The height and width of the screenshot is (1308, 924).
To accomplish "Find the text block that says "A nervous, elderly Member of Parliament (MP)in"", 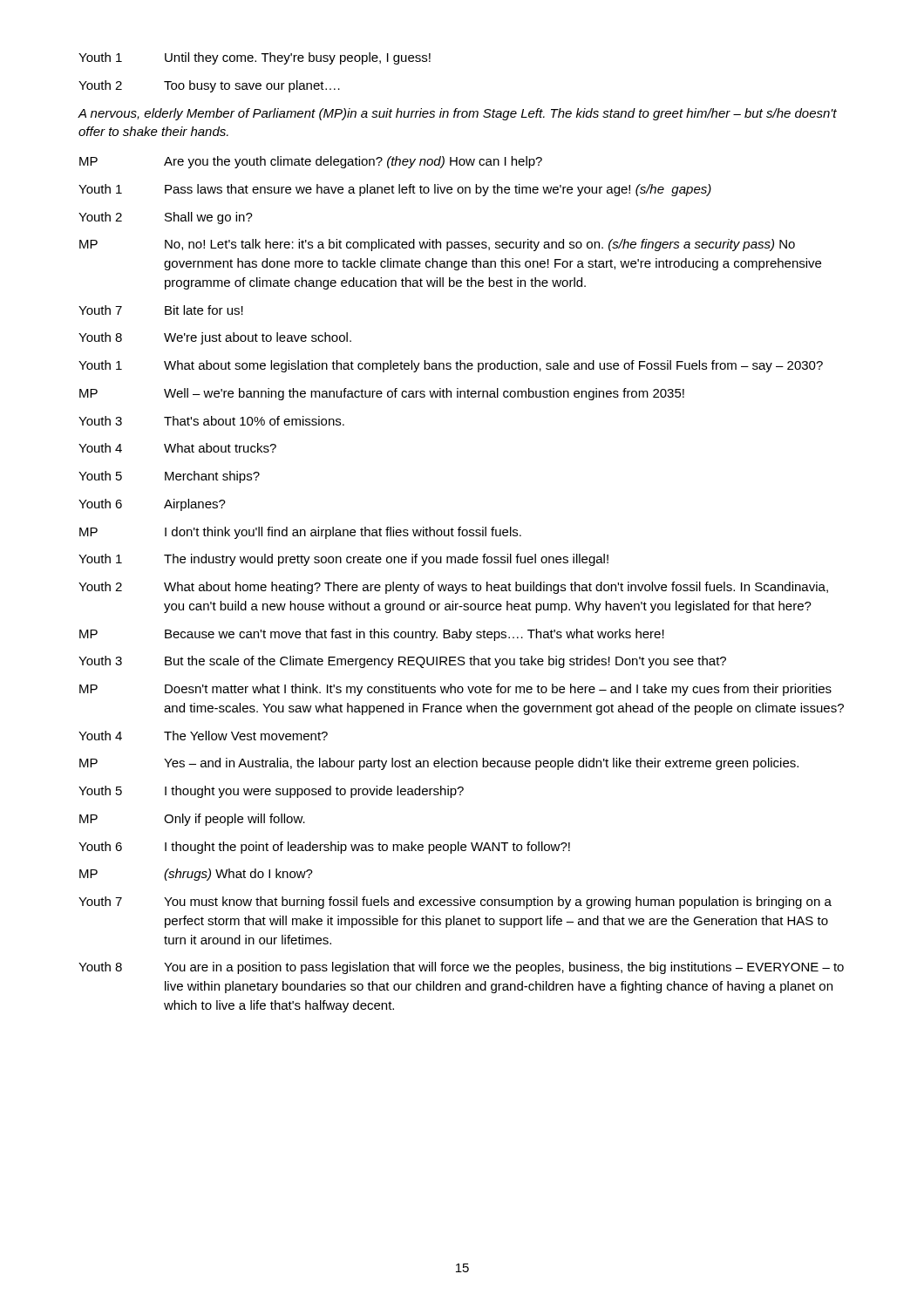I will pyautogui.click(x=457, y=122).
